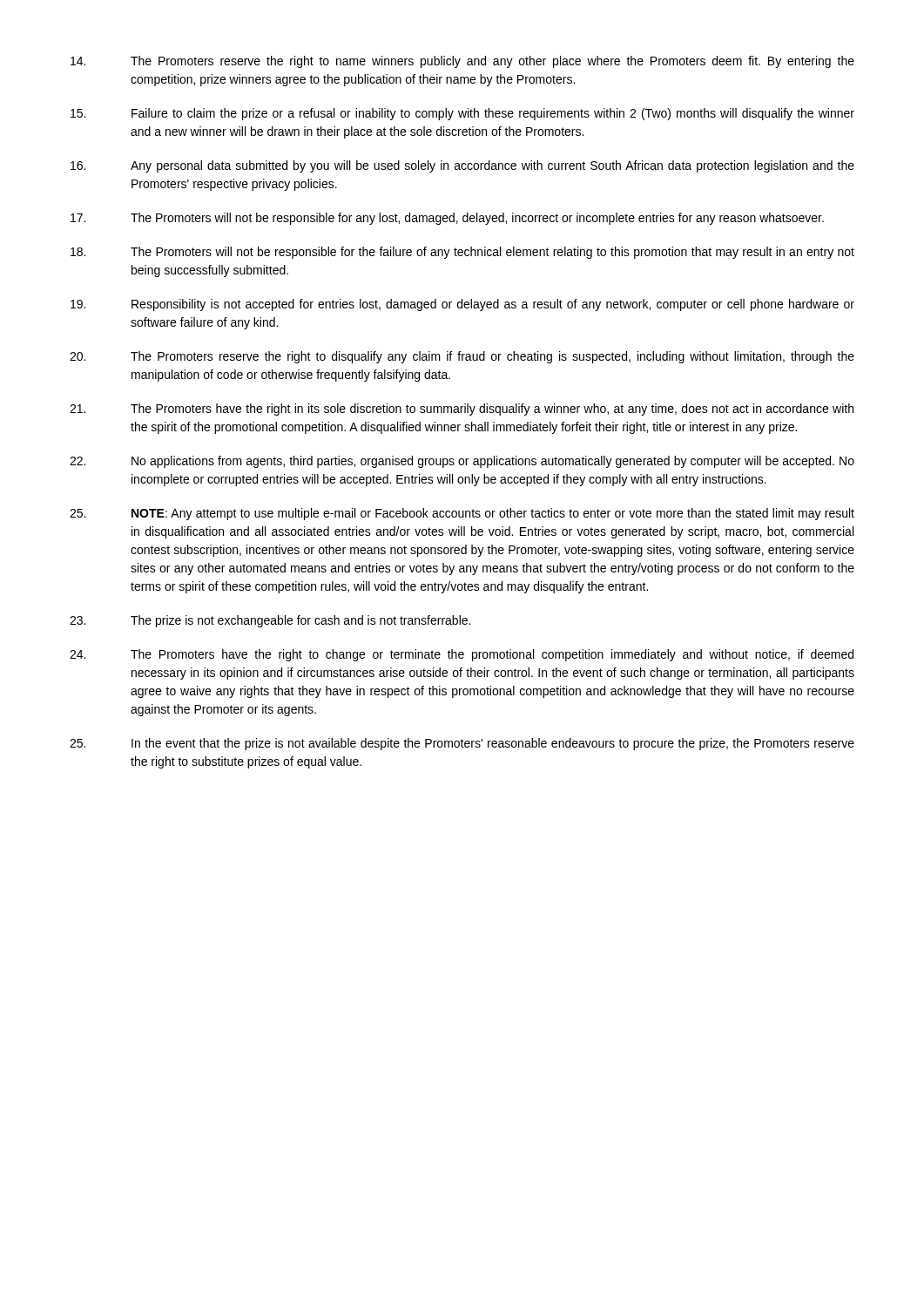
Task: Select the text starting "18. The Promoters will not"
Action: pyautogui.click(x=462, y=261)
